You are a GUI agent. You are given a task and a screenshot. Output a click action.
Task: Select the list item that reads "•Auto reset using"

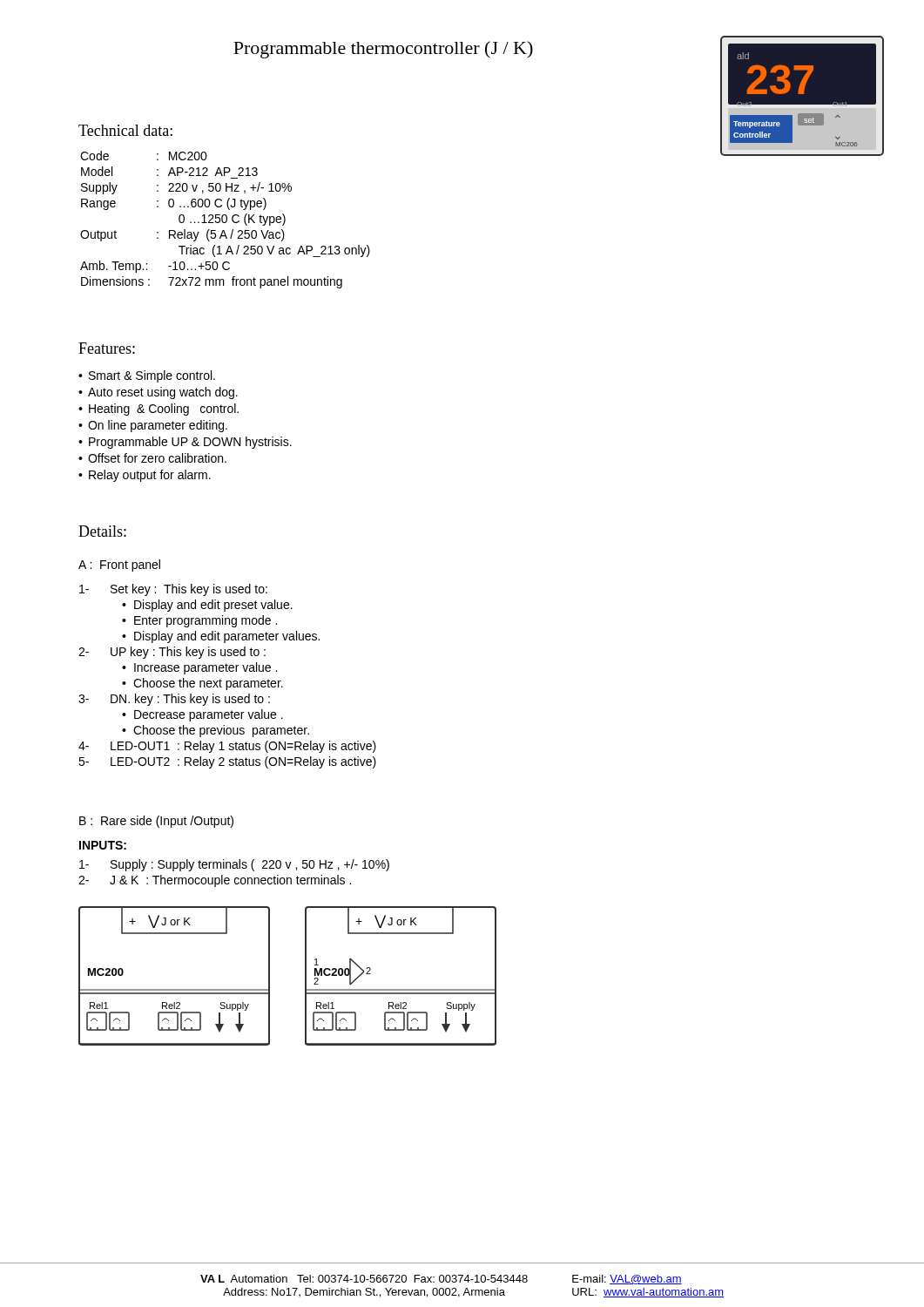(158, 392)
